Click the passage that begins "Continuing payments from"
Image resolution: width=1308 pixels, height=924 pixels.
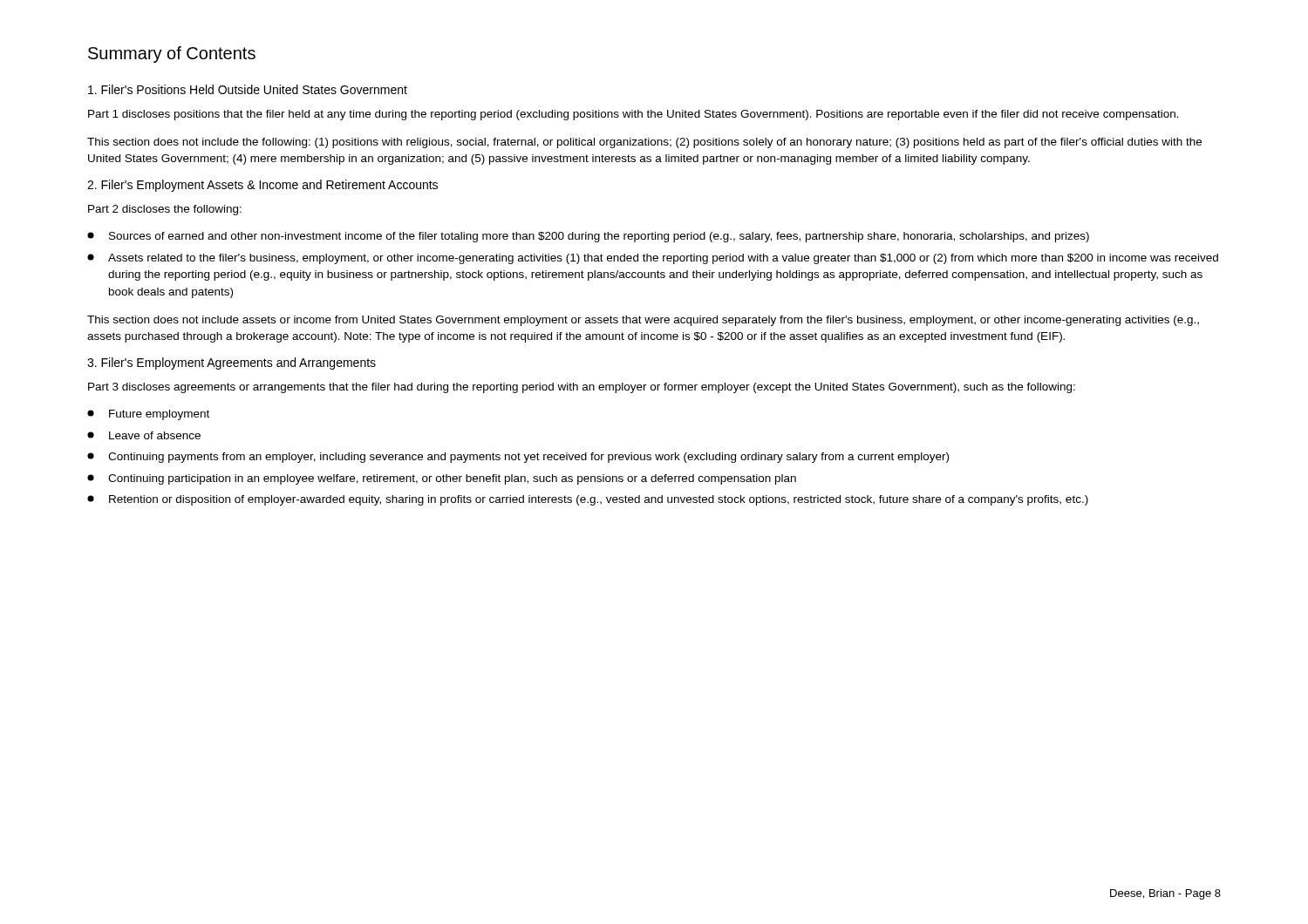pyautogui.click(x=654, y=457)
